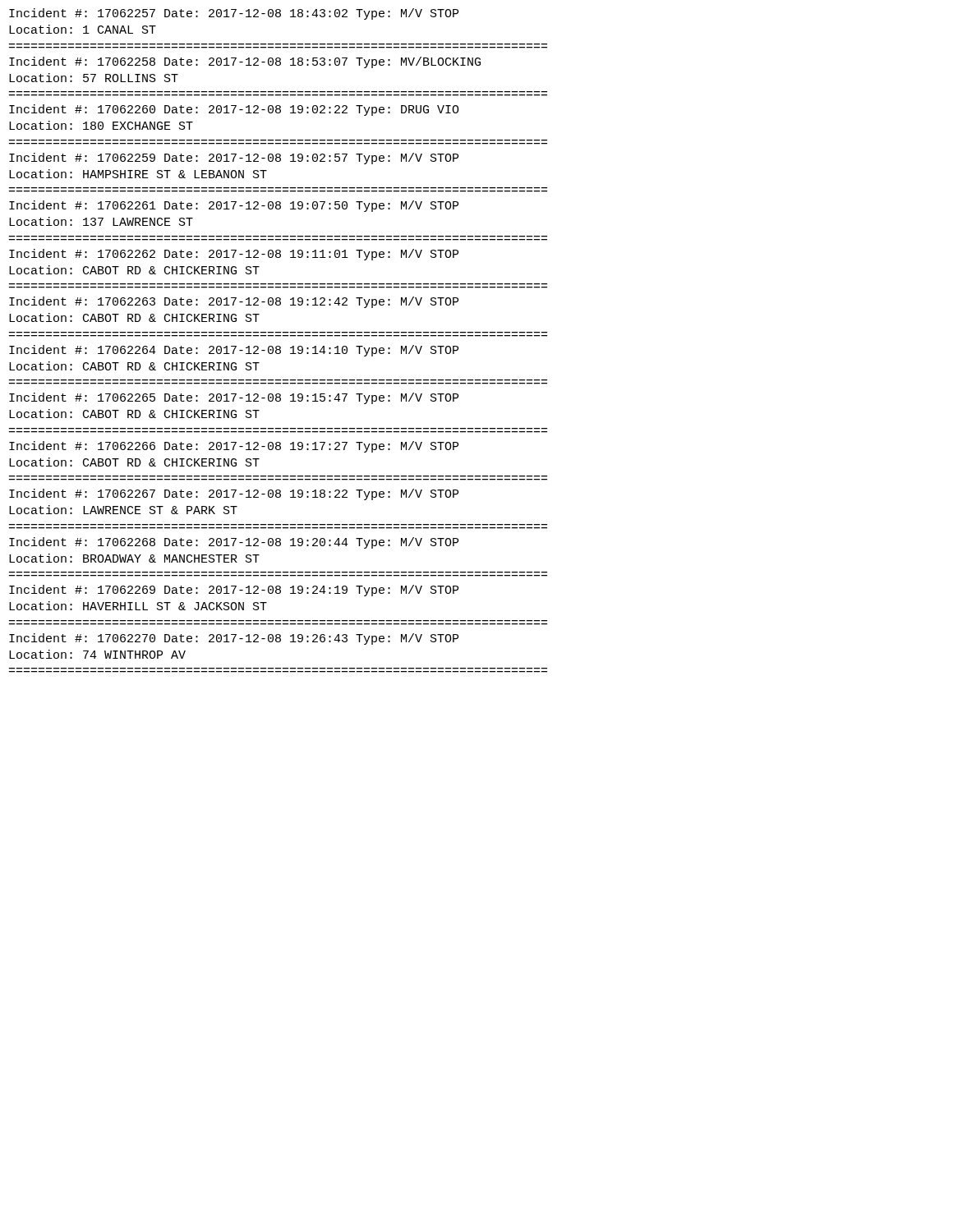Viewport: 953px width, 1232px height.
Task: Where is the passage that starts "Incident #: 17062262 Date: 2017-12-08"?
Action: [234, 255]
